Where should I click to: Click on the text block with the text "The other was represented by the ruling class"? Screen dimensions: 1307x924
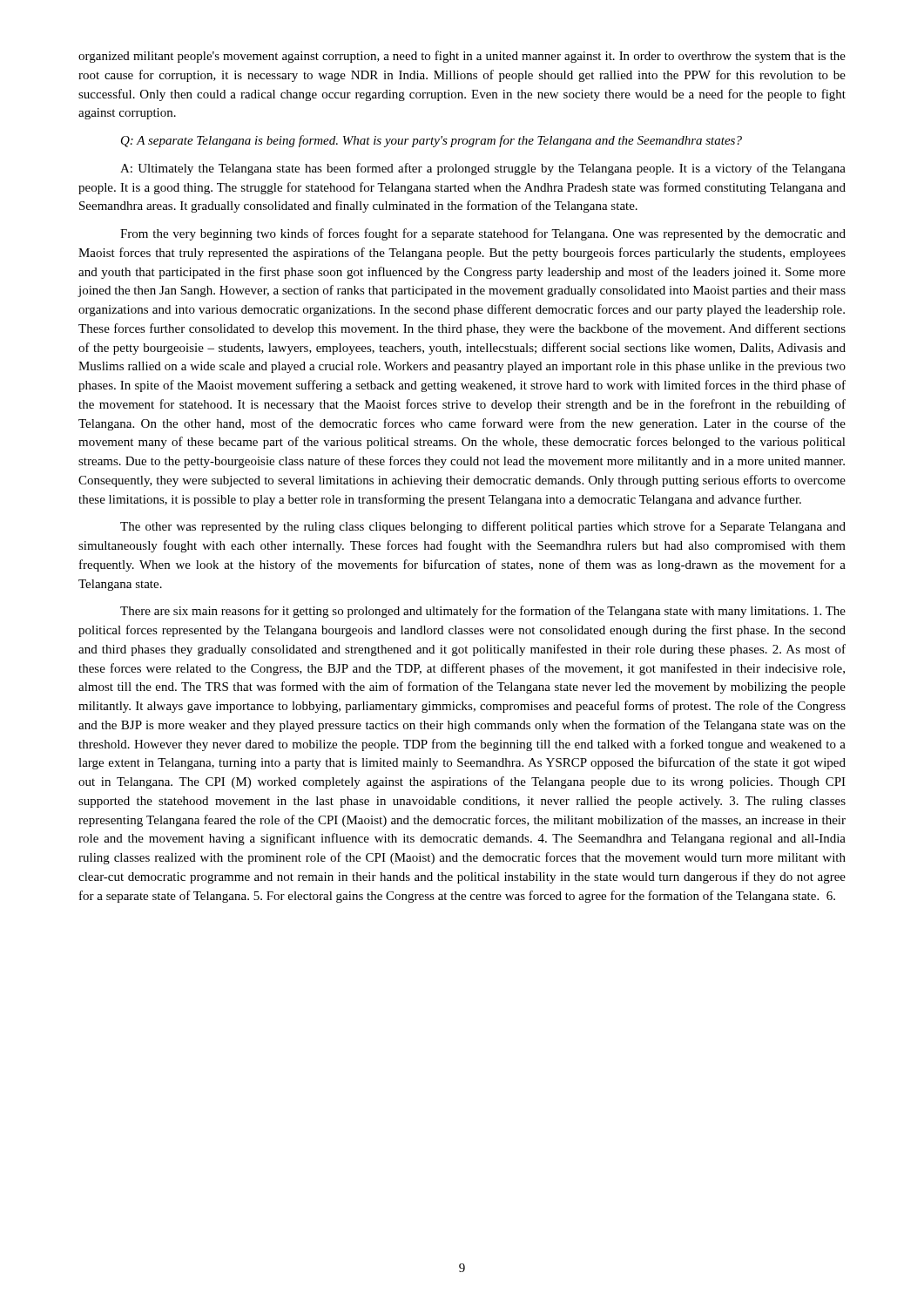click(x=462, y=556)
